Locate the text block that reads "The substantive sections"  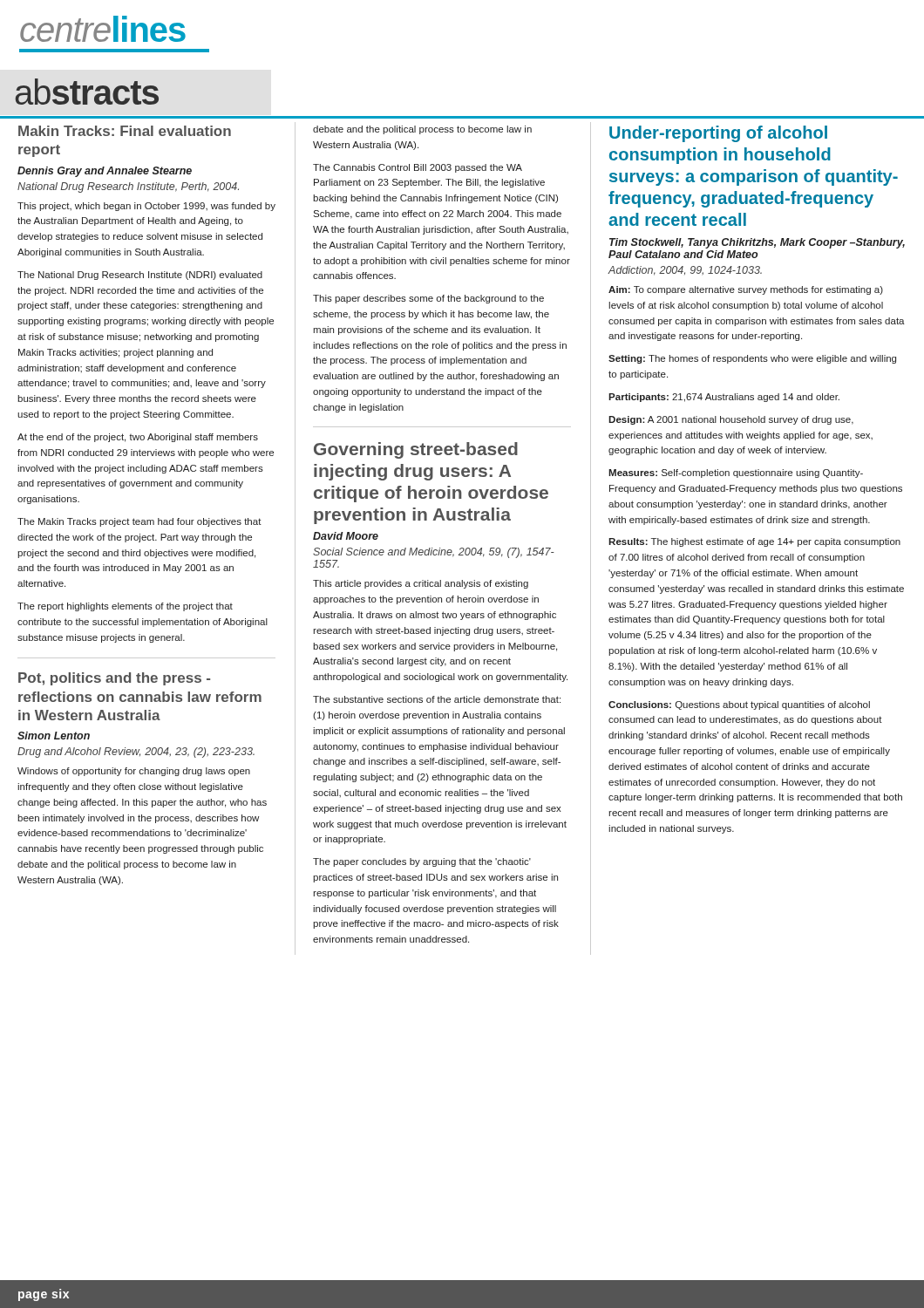(440, 769)
